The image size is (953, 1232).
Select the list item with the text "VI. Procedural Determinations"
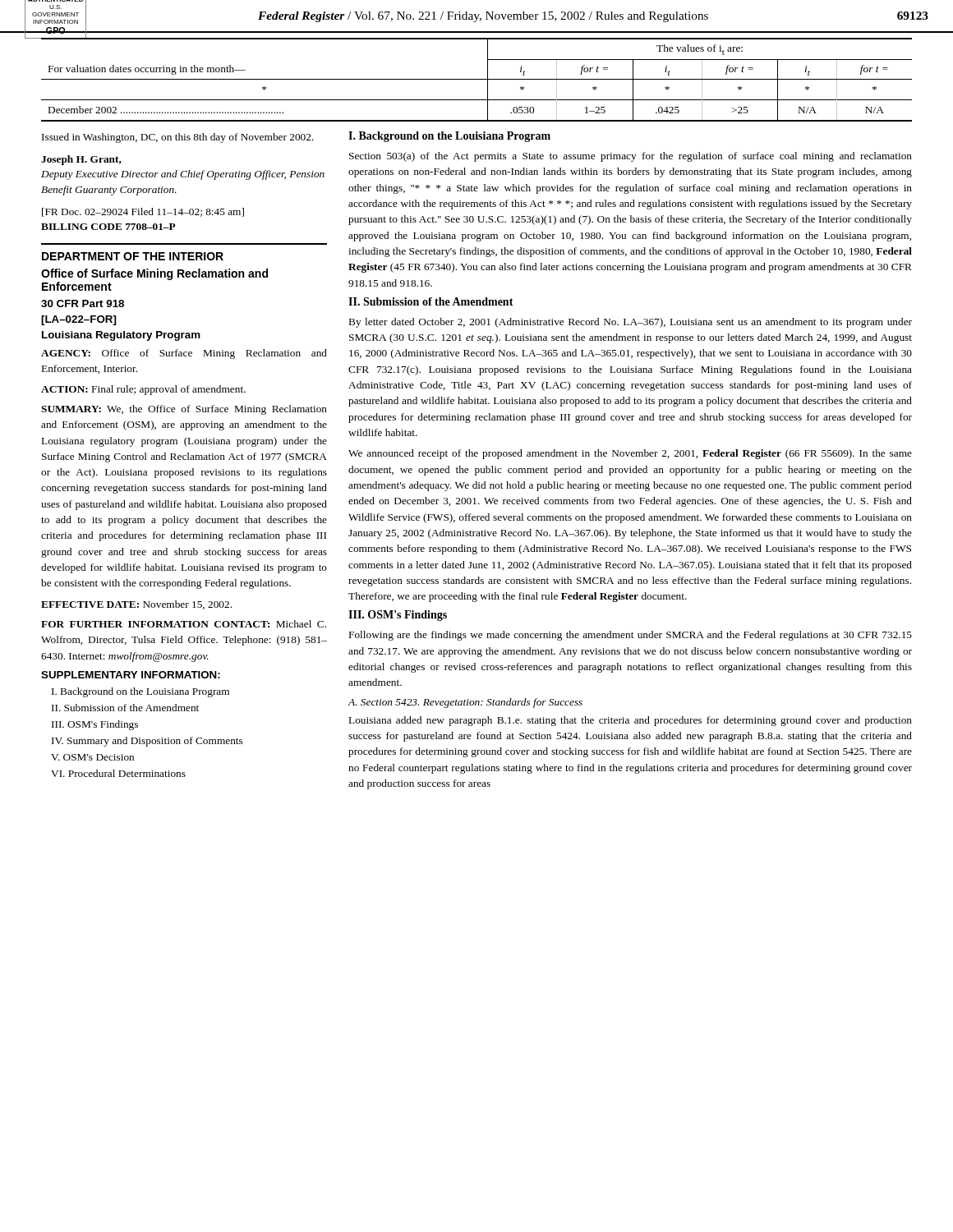click(x=118, y=773)
